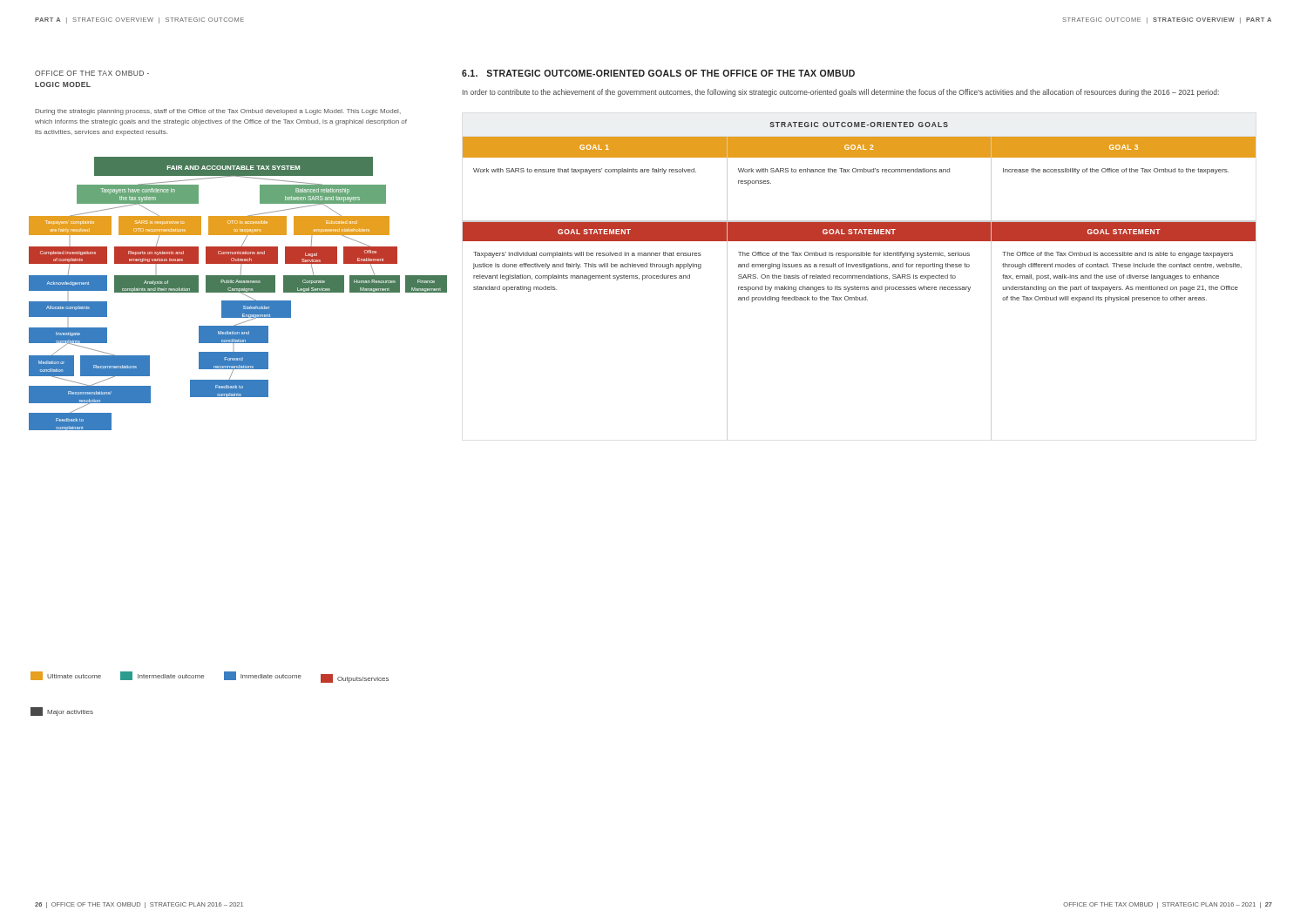The height and width of the screenshot is (924, 1307).
Task: Select the list item containing "Immediate outcome"
Action: pos(263,676)
